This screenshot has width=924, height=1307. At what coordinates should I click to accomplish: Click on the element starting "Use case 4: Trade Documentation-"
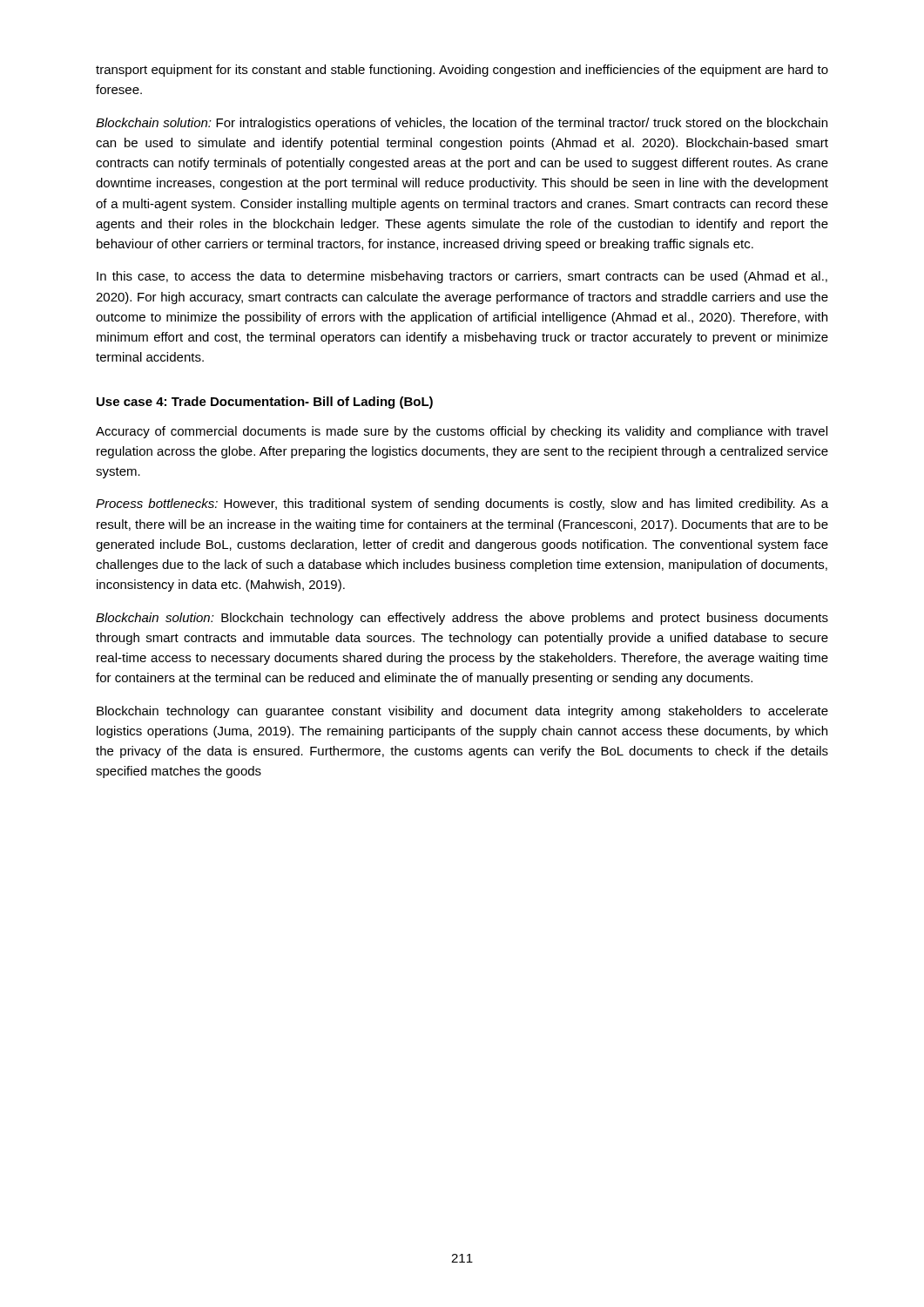pos(265,401)
